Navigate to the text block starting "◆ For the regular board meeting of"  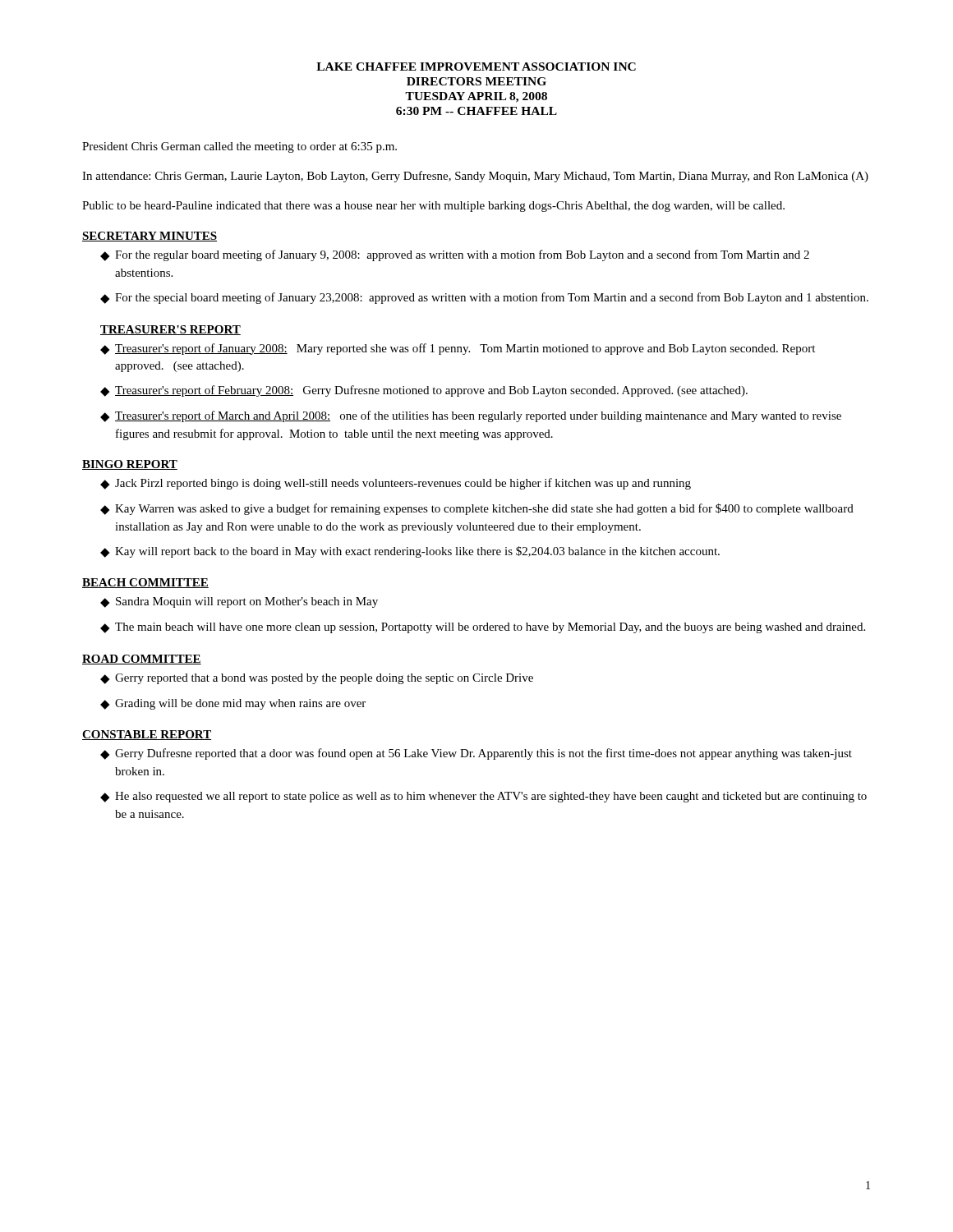tap(486, 265)
